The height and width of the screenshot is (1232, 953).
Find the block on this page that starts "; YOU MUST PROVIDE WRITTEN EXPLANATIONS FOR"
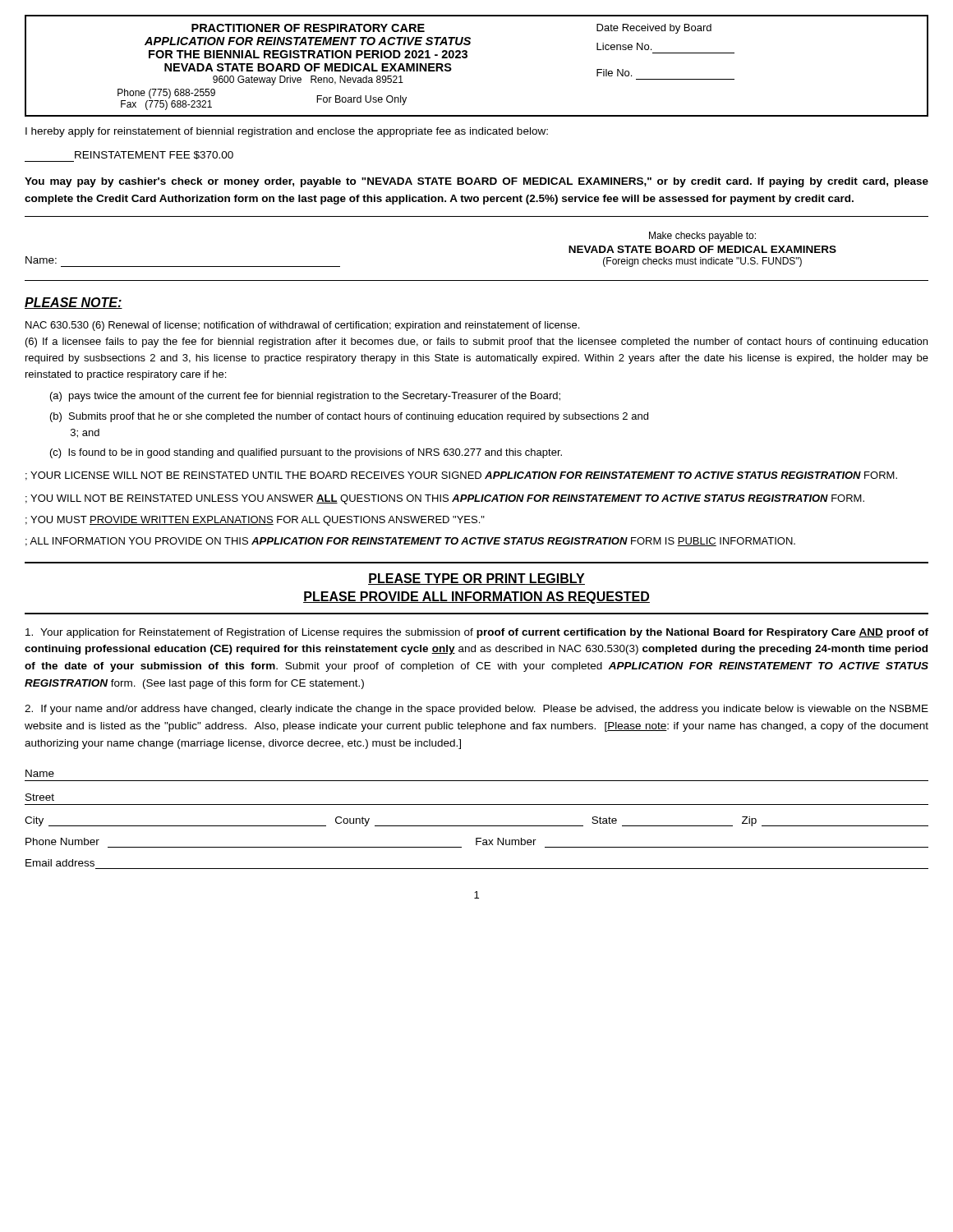point(255,520)
